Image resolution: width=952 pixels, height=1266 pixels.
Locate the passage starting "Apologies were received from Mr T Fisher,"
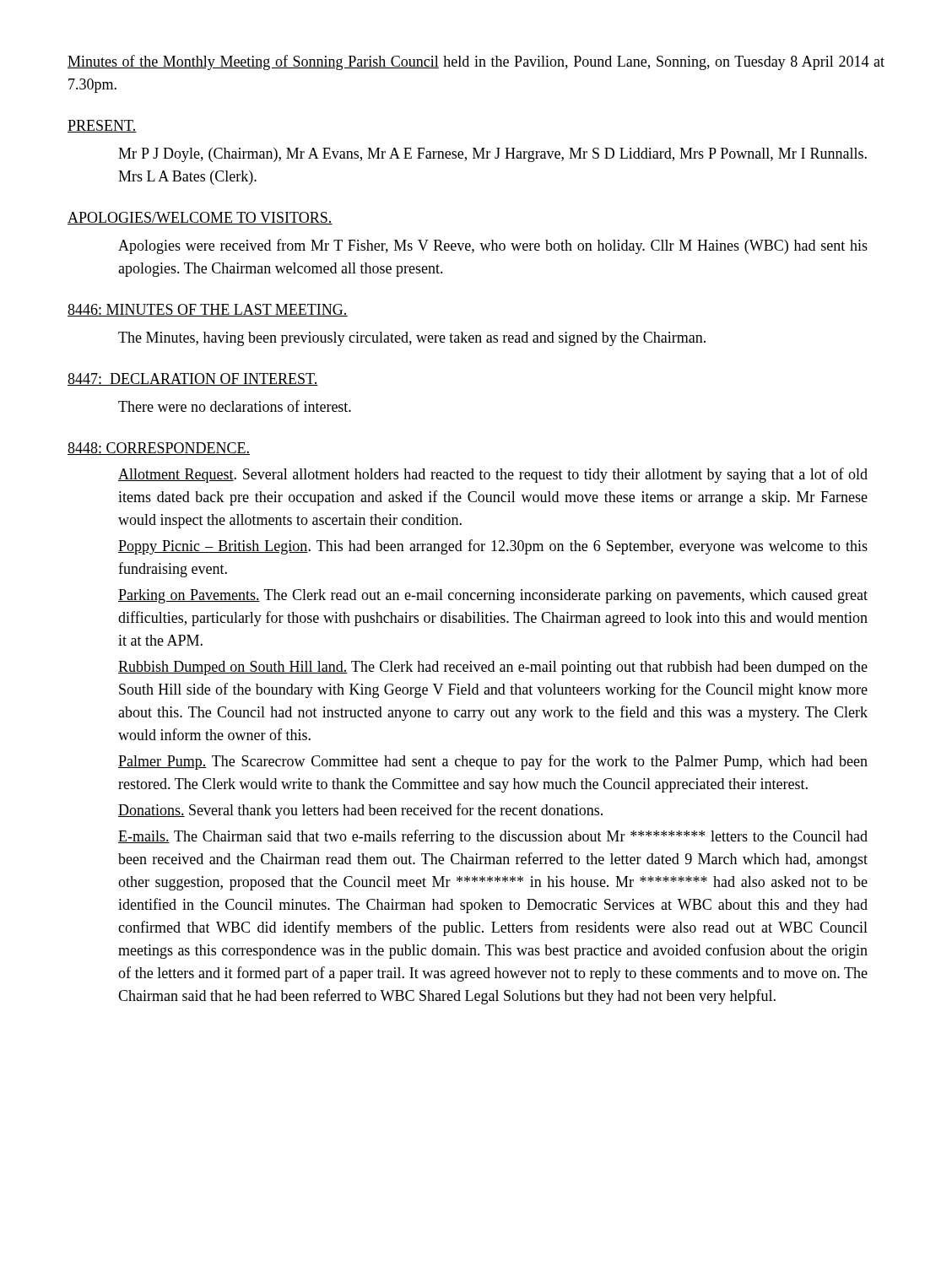click(x=493, y=257)
